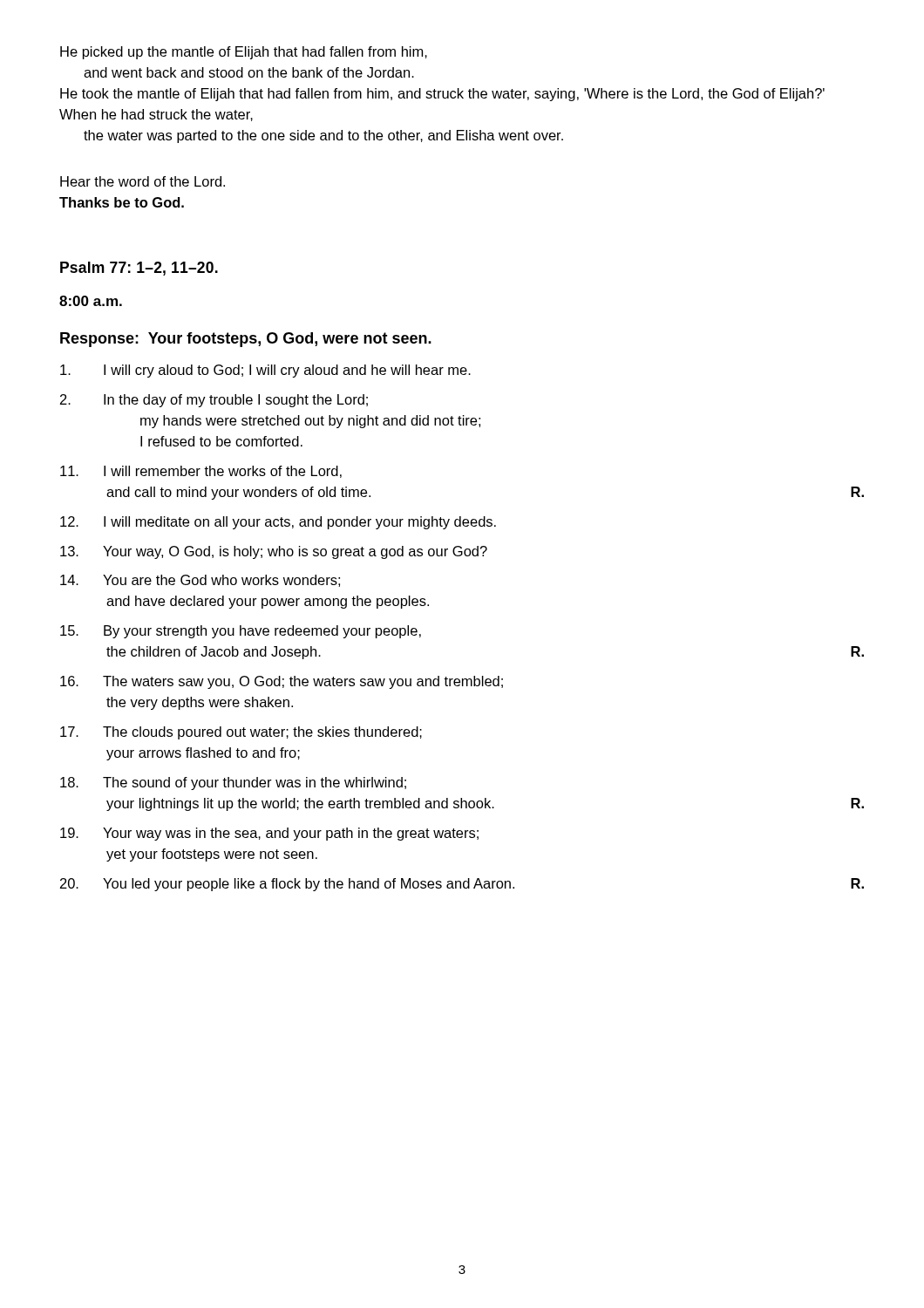The image size is (924, 1308).
Task: Select the list item with the text "17. The clouds poured out water; the skies"
Action: (x=241, y=733)
